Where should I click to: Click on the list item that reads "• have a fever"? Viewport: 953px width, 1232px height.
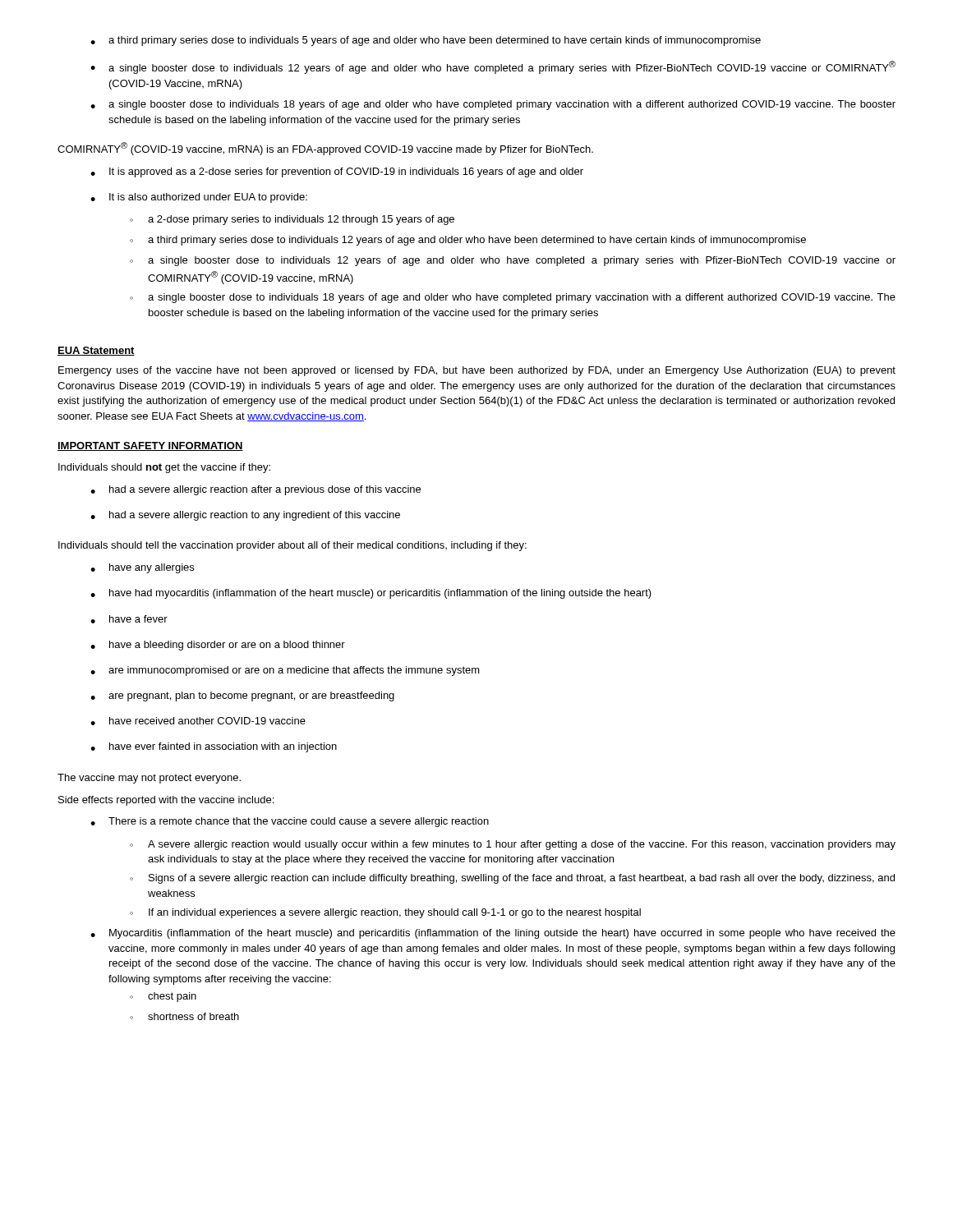pyautogui.click(x=129, y=619)
